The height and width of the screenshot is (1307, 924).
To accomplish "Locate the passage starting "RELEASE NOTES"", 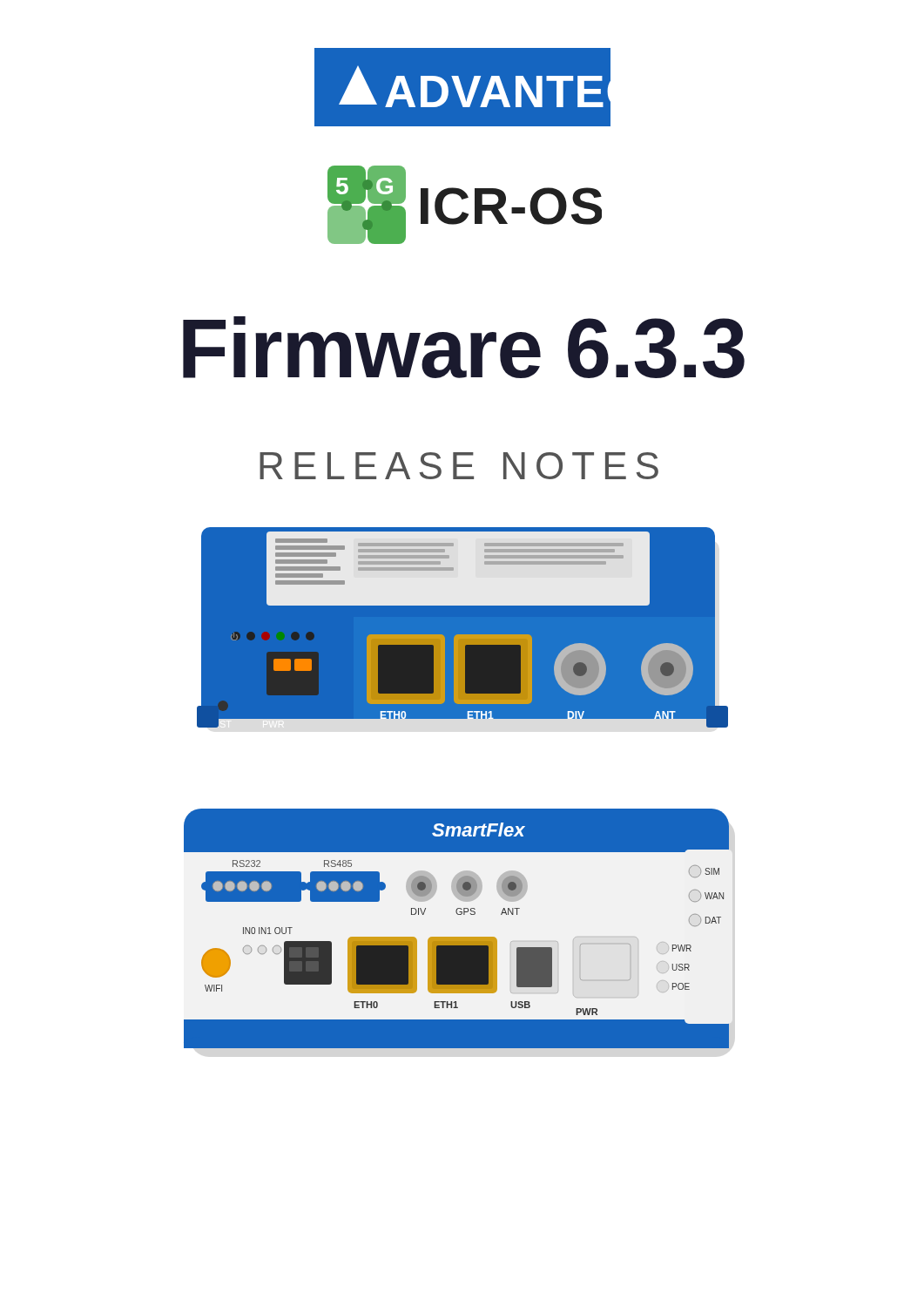I will pyautogui.click(x=462, y=466).
